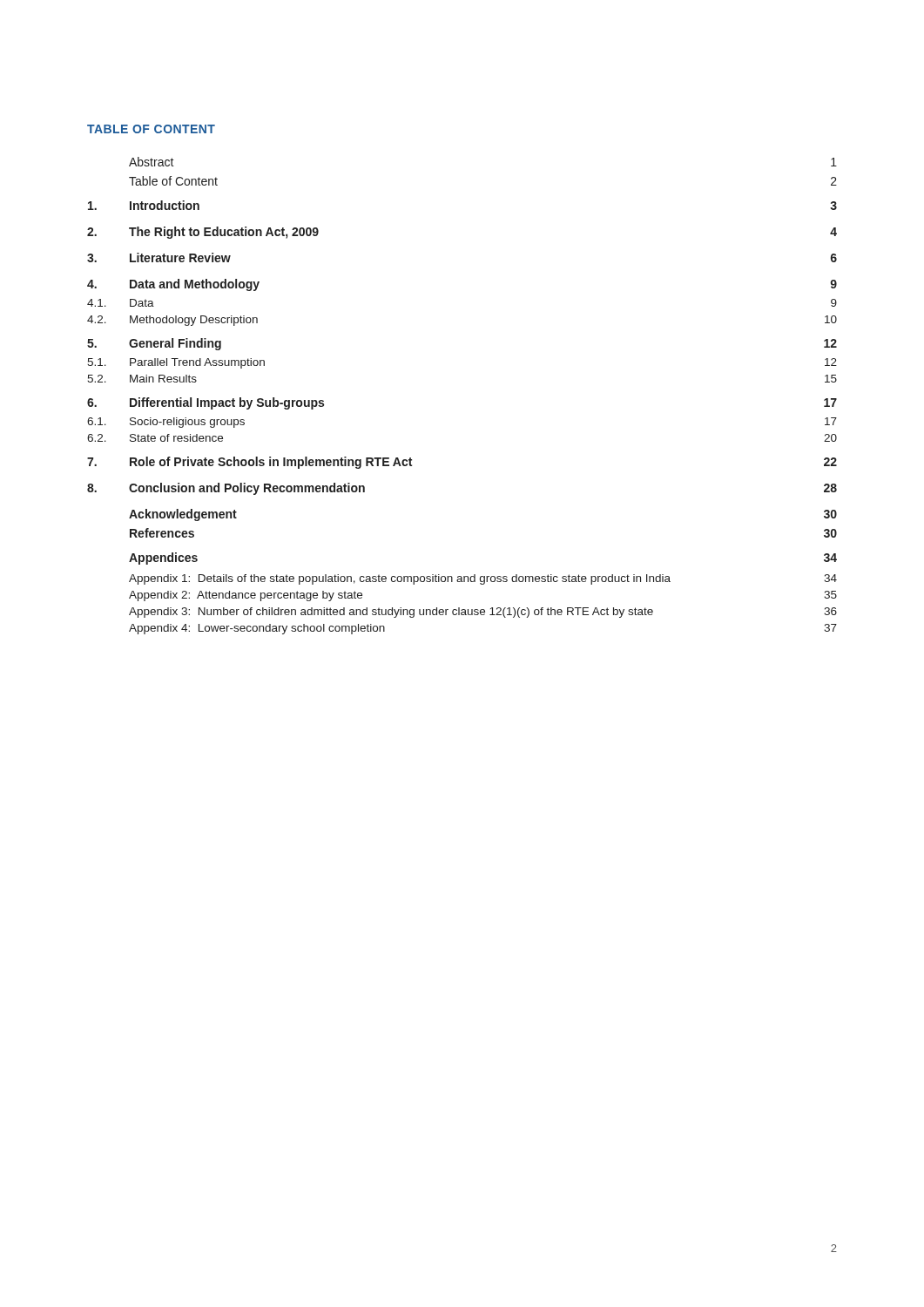924x1307 pixels.
Task: Find the table that mentions "Appendix 1: Details of"
Action: (462, 390)
